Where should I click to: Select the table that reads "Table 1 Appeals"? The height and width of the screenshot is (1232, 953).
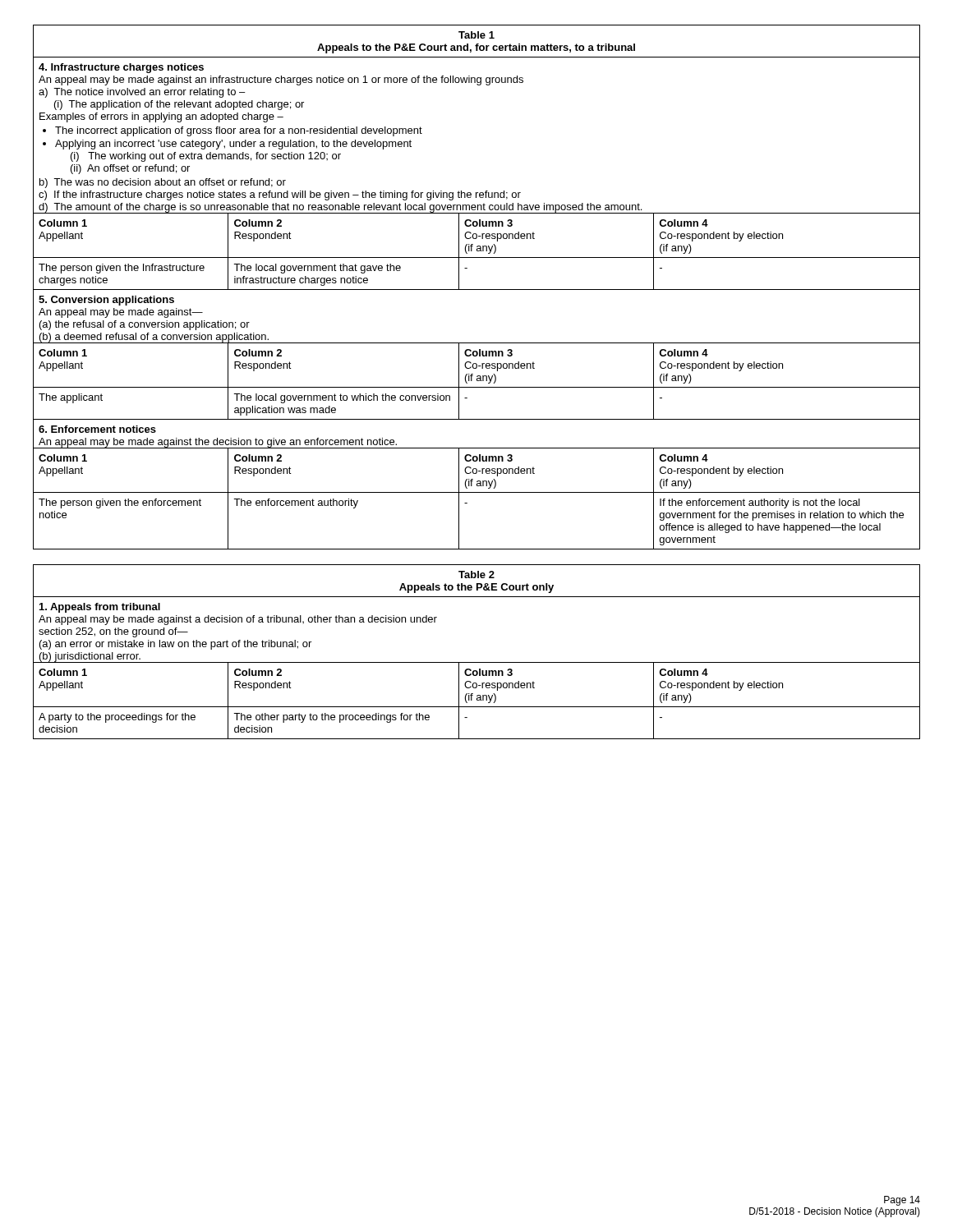[476, 287]
